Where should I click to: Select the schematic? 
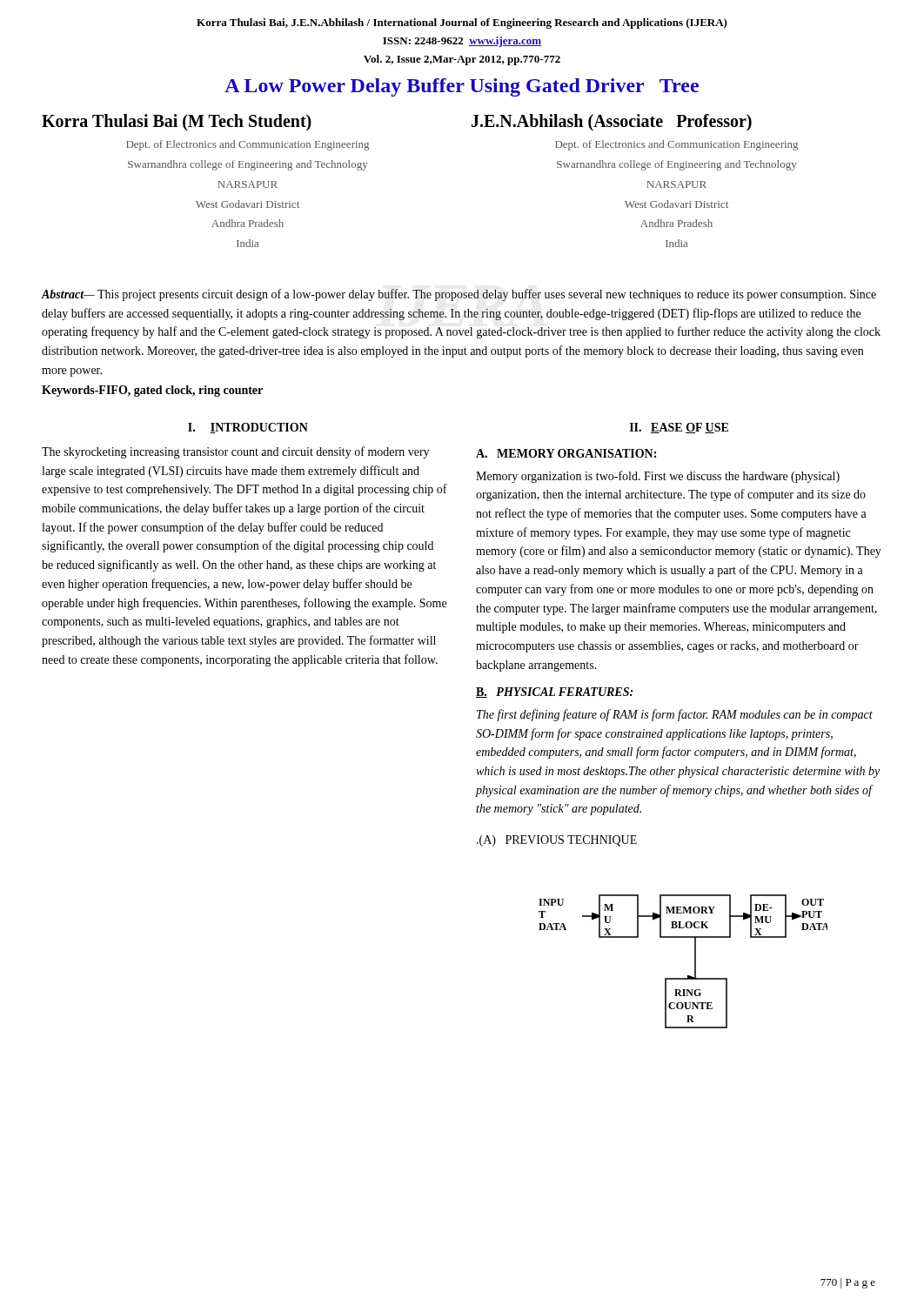[x=679, y=952]
